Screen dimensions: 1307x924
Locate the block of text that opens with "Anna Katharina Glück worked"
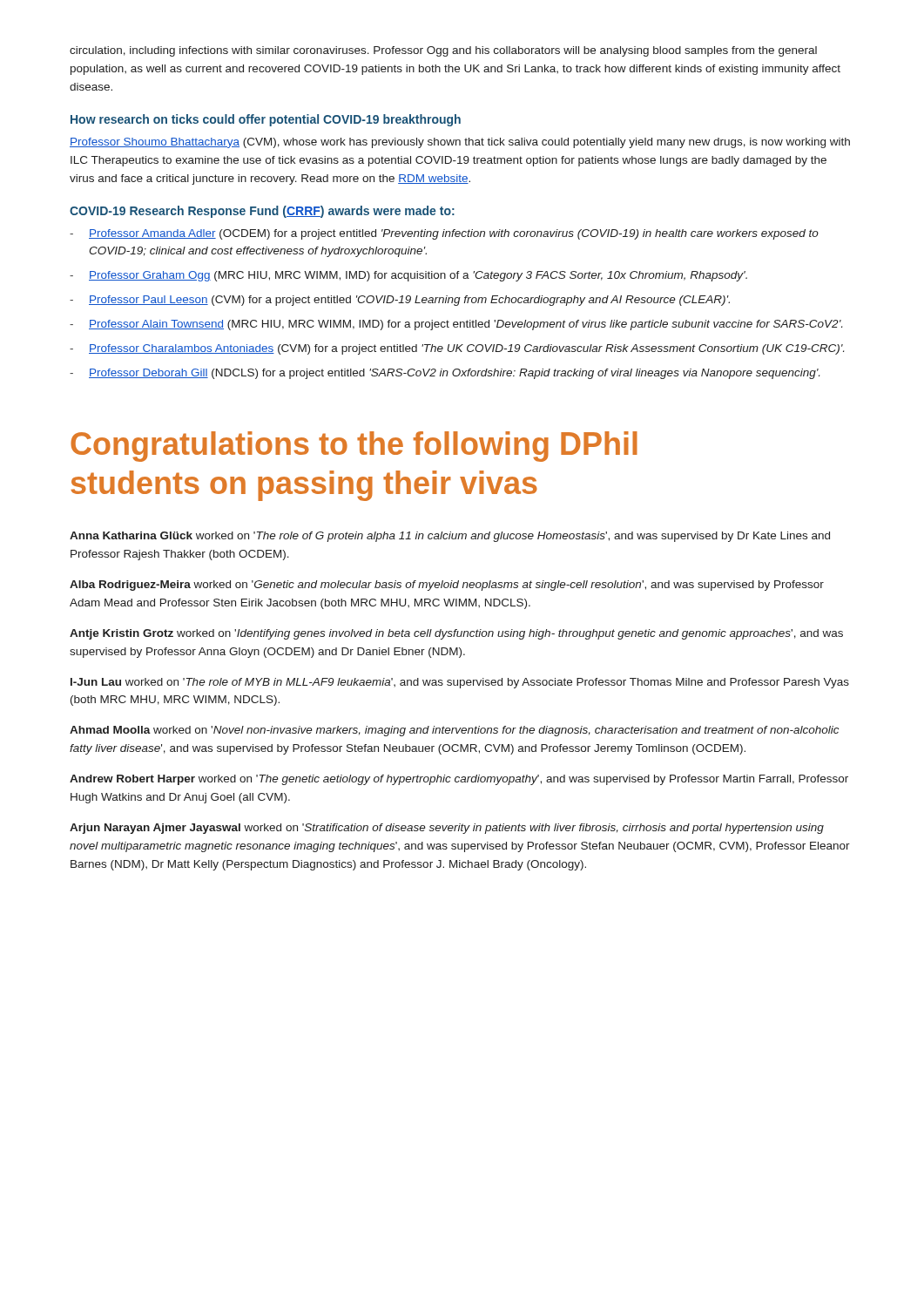click(450, 545)
